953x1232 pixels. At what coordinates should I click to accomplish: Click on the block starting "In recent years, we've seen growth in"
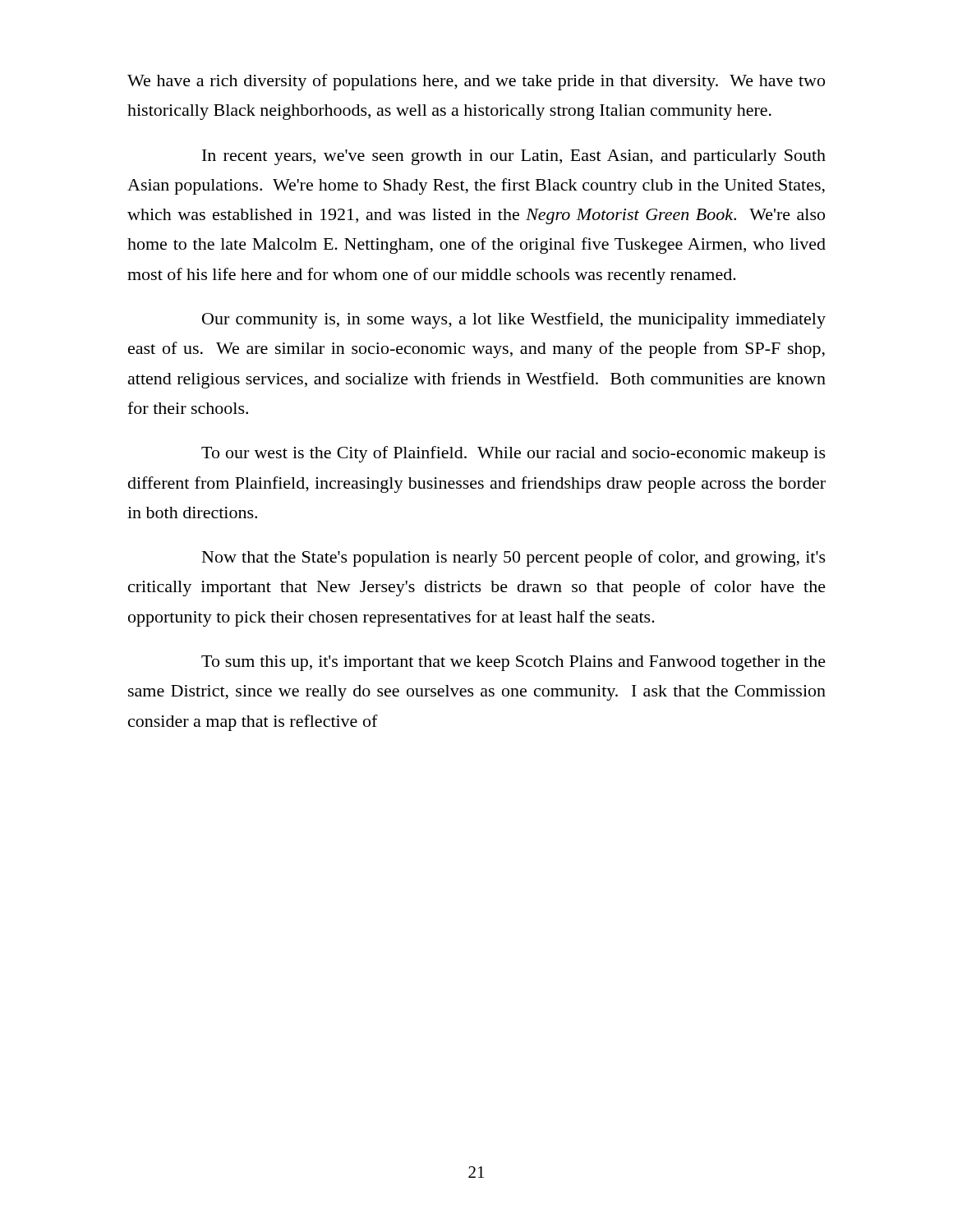[476, 215]
